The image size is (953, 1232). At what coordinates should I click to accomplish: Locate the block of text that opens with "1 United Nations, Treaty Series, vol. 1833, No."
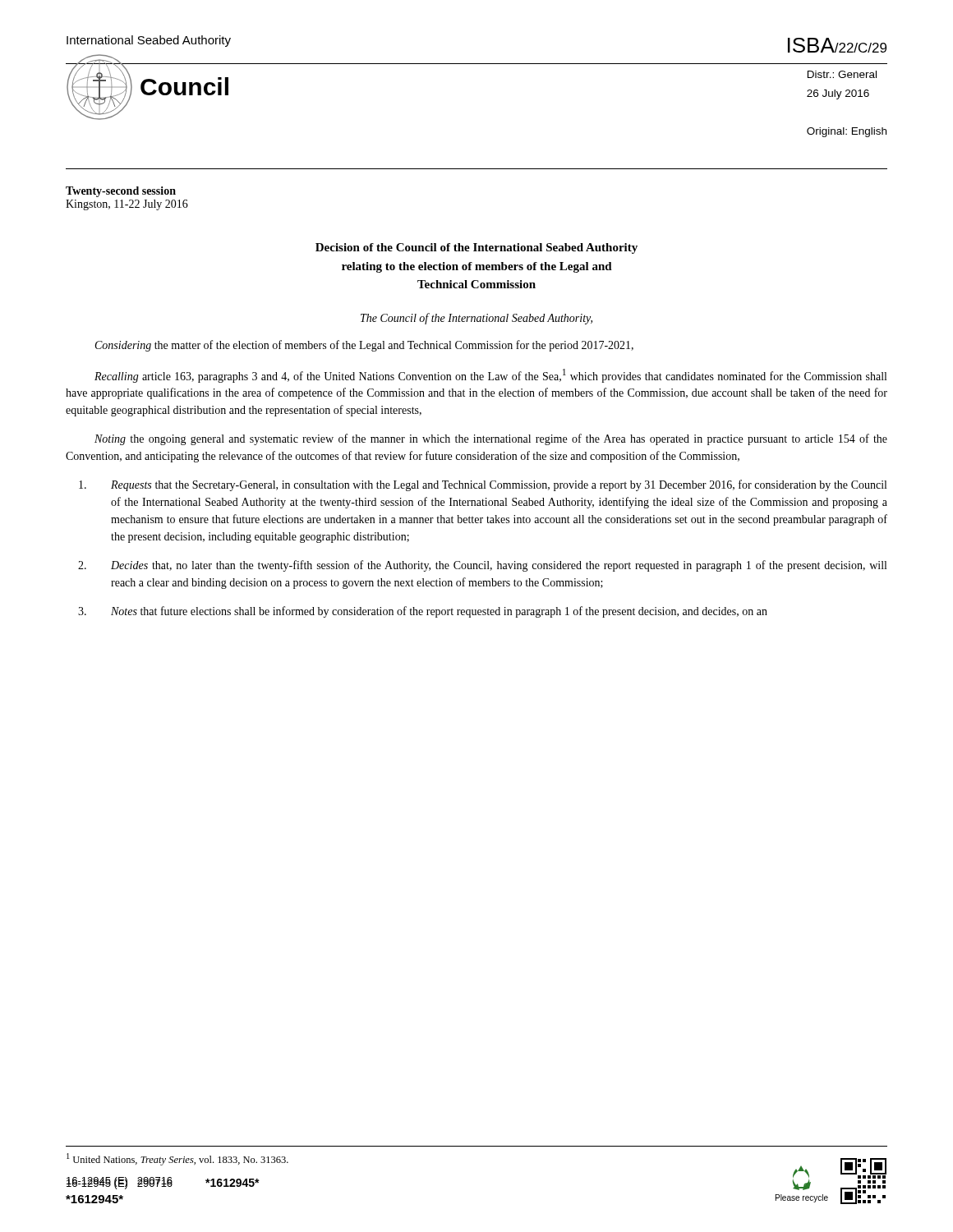pos(177,1158)
